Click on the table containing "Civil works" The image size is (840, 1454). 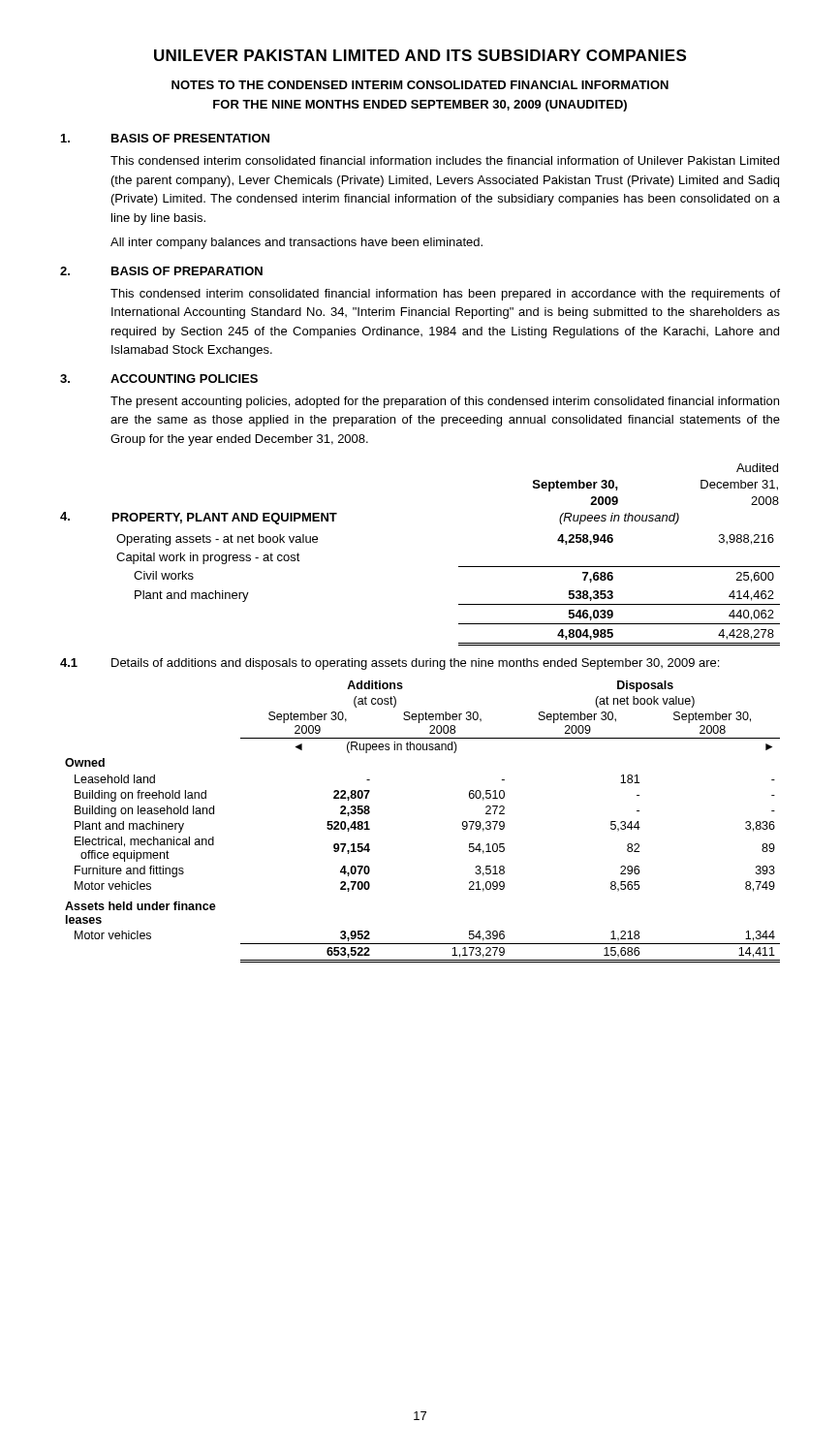pyautogui.click(x=445, y=587)
